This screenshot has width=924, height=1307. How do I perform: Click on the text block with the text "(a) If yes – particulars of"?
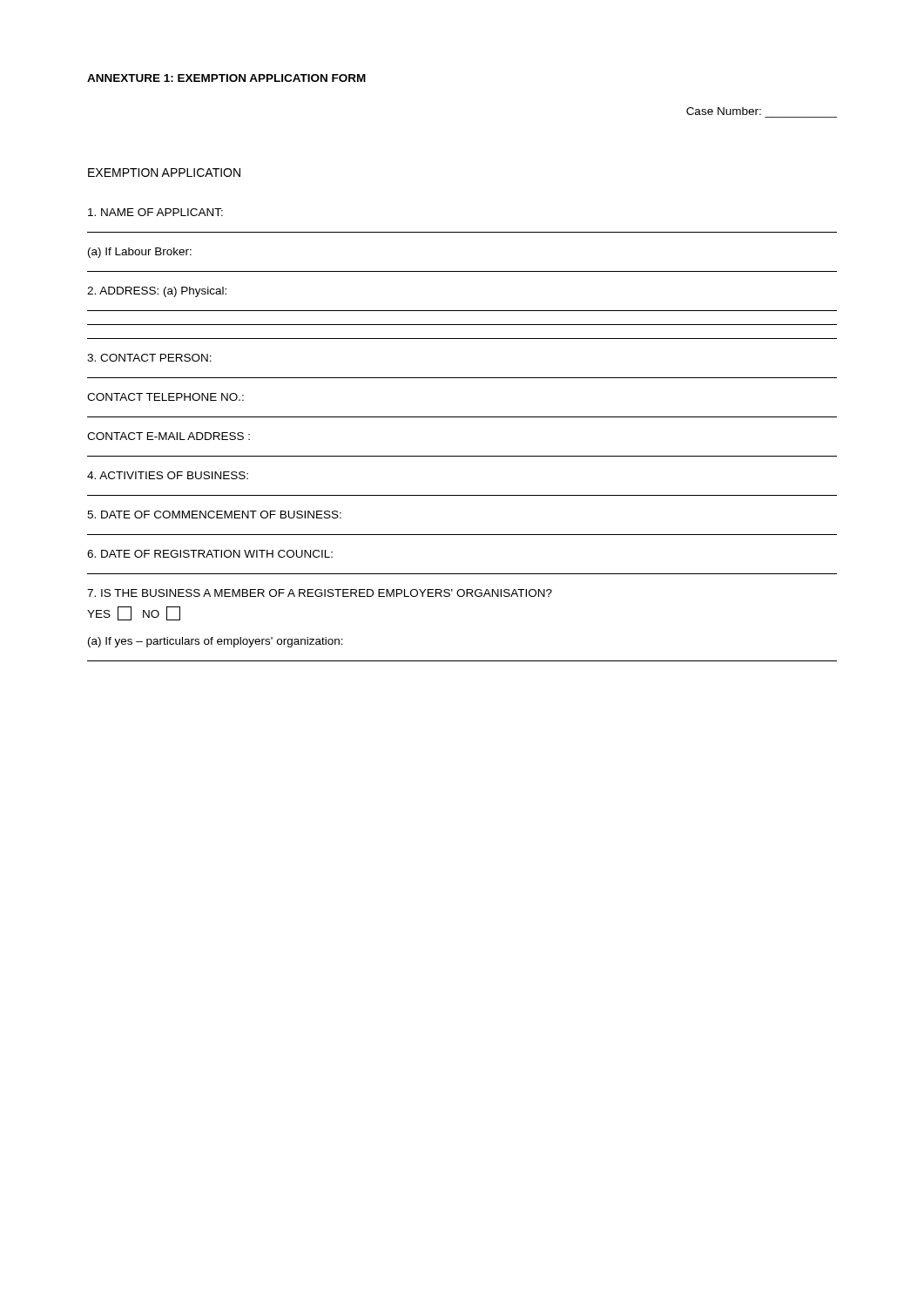tap(215, 641)
